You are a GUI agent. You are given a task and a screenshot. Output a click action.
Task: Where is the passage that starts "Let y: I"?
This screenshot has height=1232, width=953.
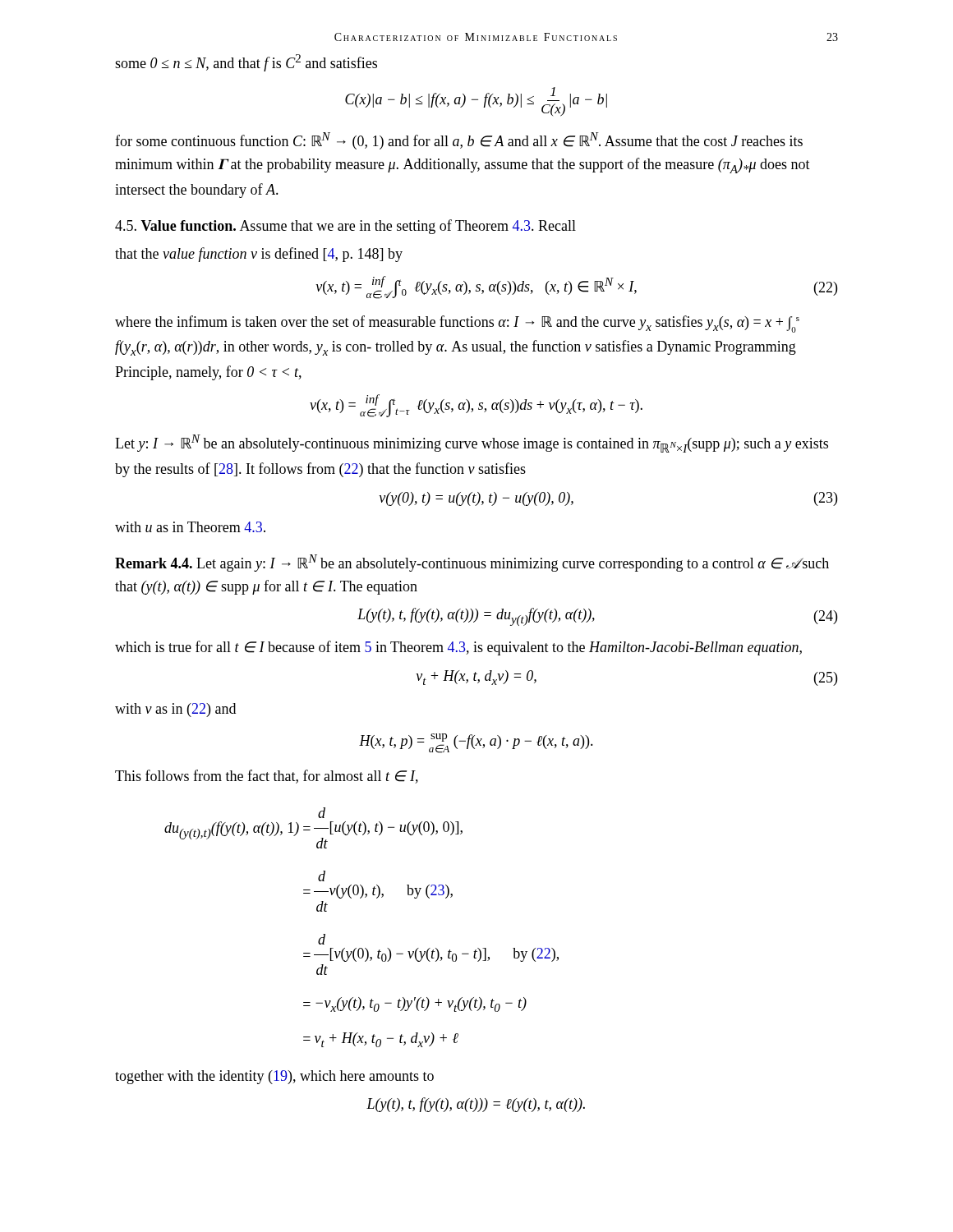tap(472, 455)
